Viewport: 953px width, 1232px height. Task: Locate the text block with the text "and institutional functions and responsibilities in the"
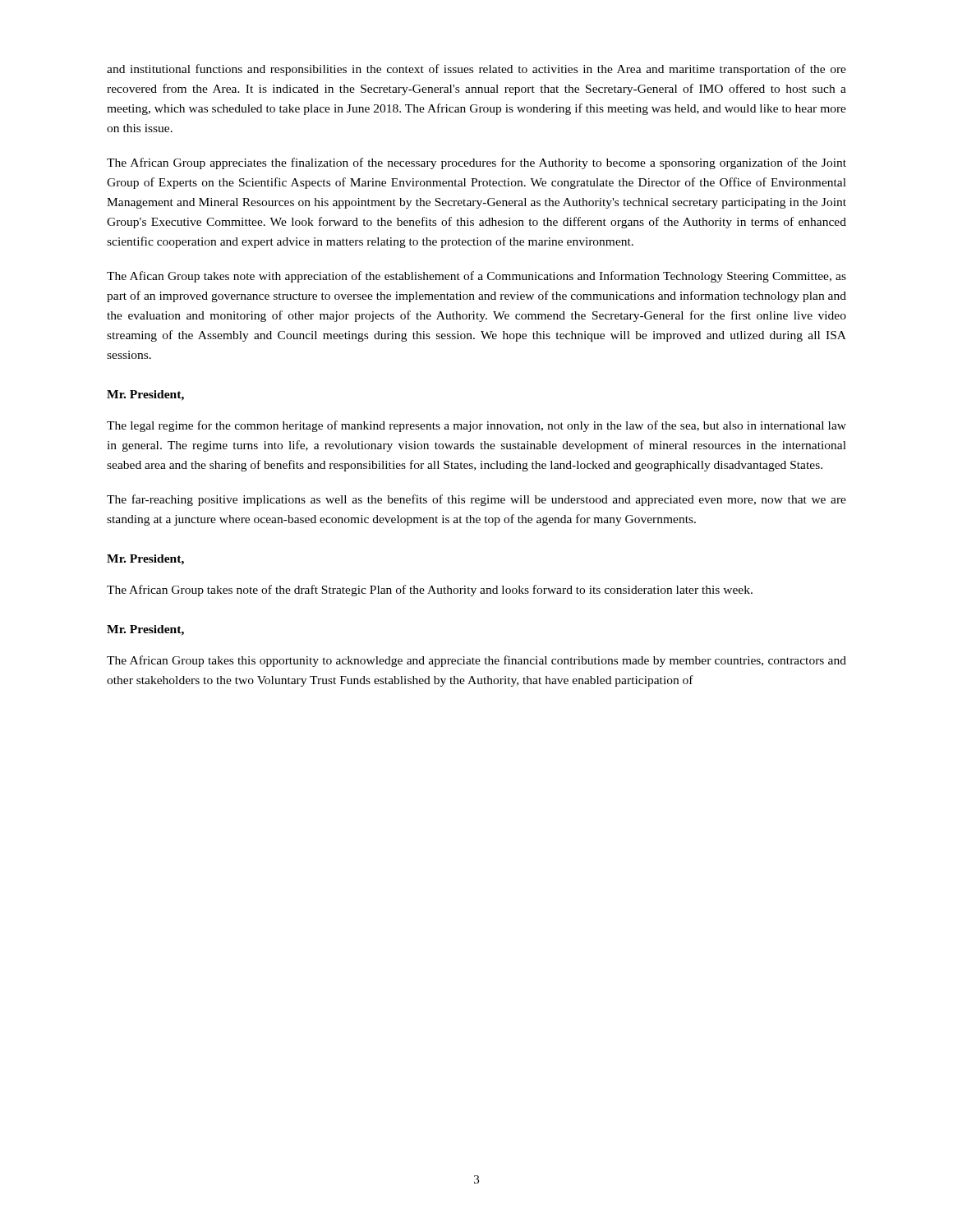tap(476, 98)
